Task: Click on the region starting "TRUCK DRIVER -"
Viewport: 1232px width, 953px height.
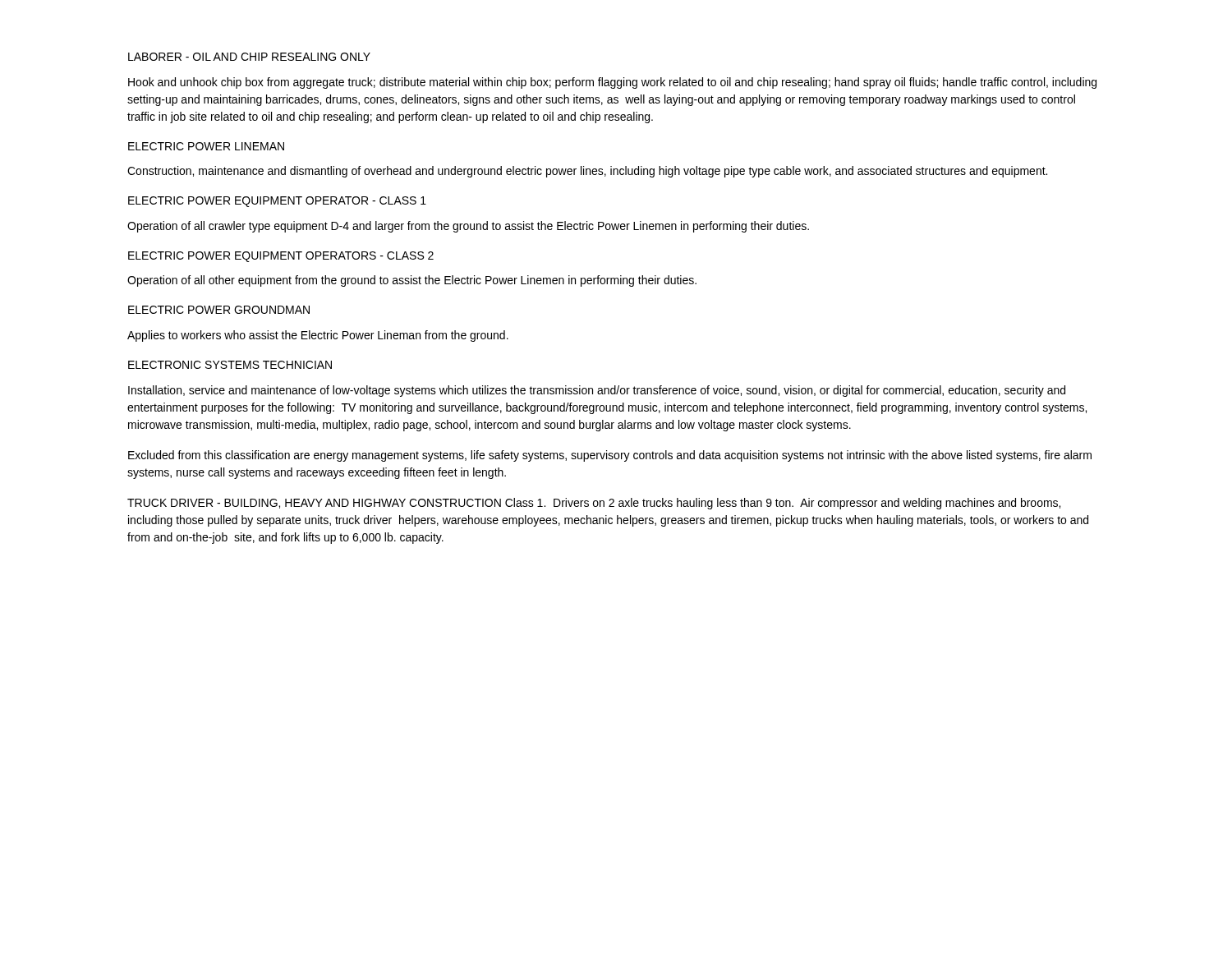Action: coord(616,520)
